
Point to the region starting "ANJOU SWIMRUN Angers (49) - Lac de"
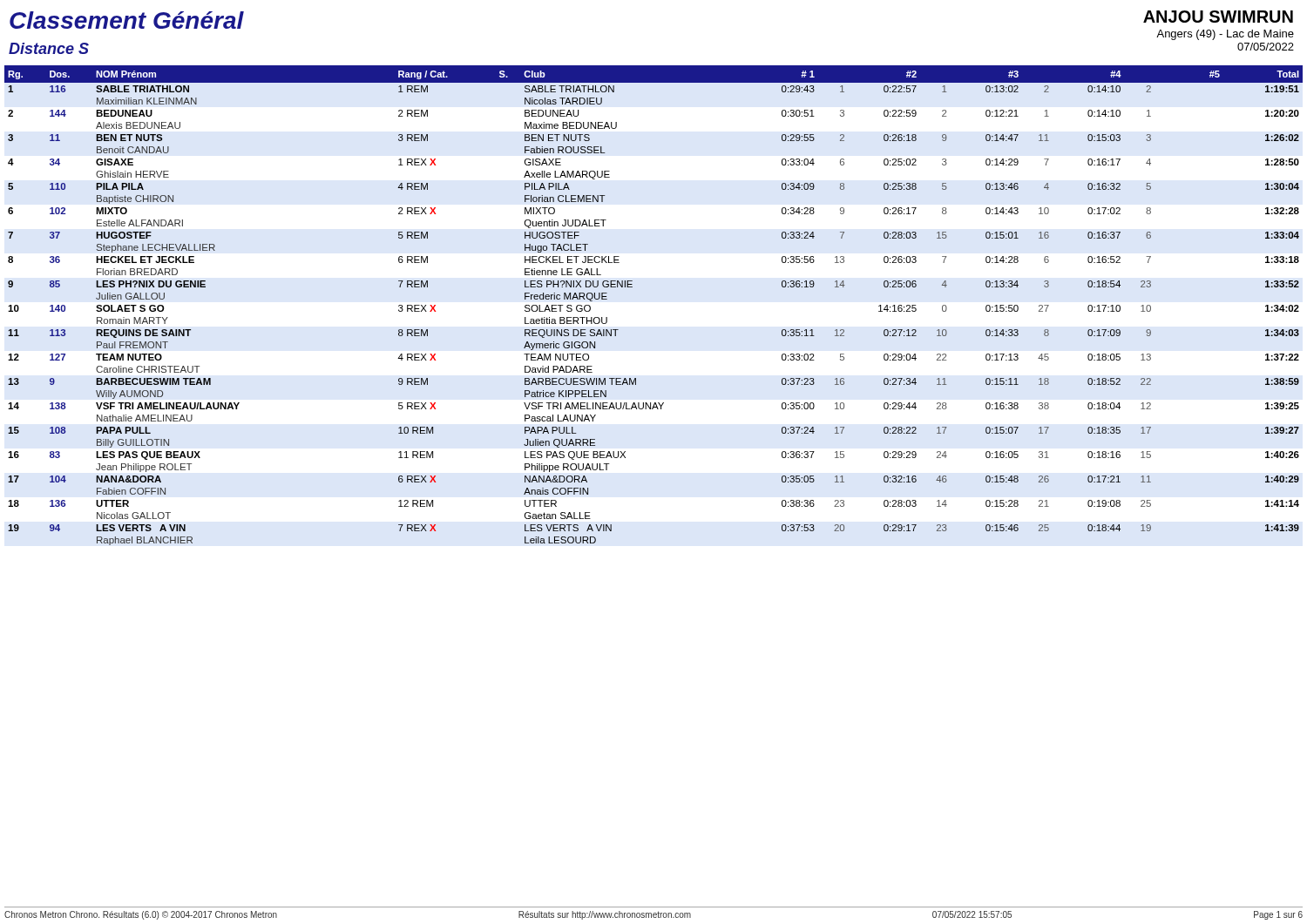1218,30
